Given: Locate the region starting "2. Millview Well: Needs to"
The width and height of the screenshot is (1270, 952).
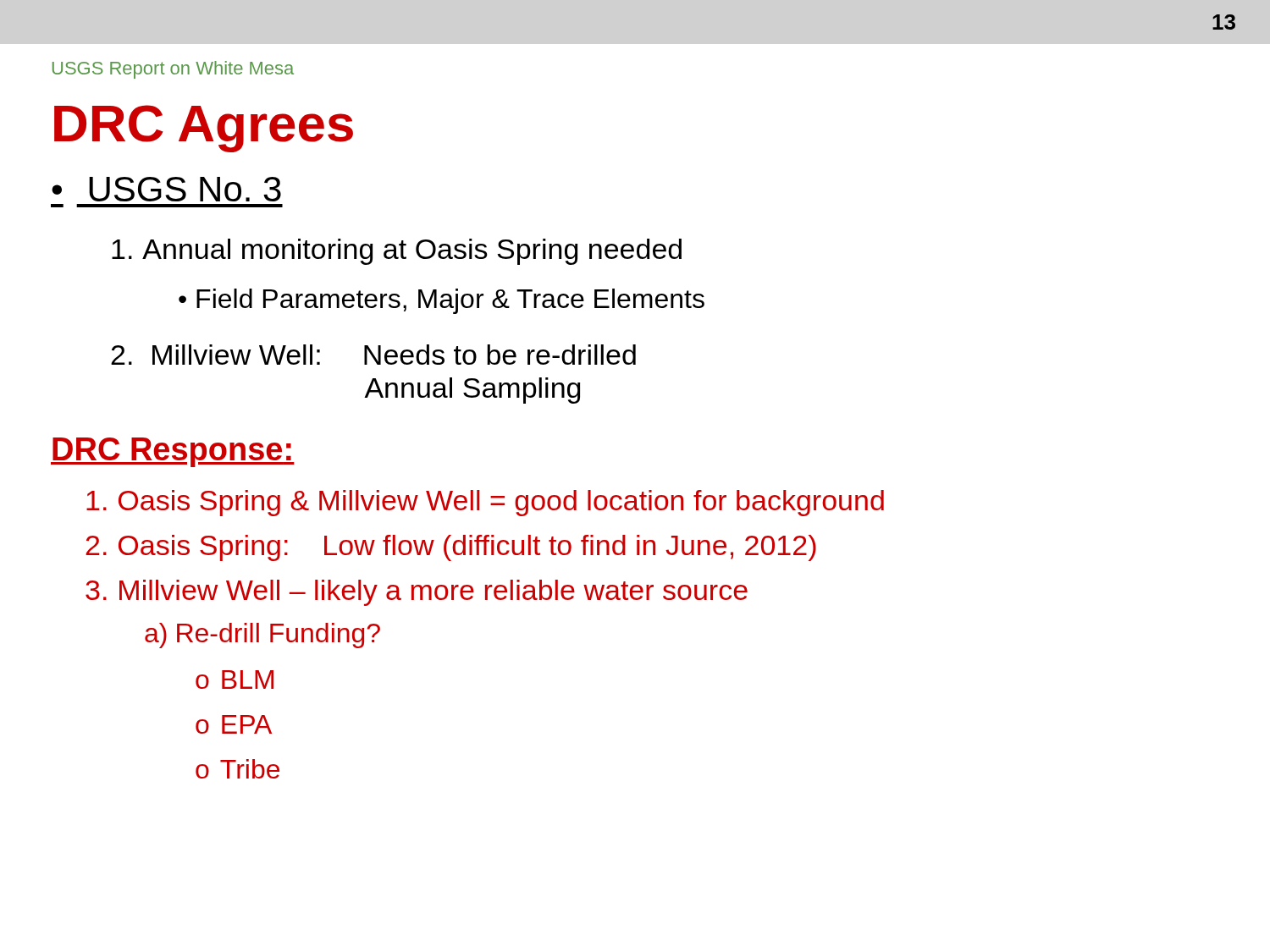Looking at the screenshot, I should 374,371.
